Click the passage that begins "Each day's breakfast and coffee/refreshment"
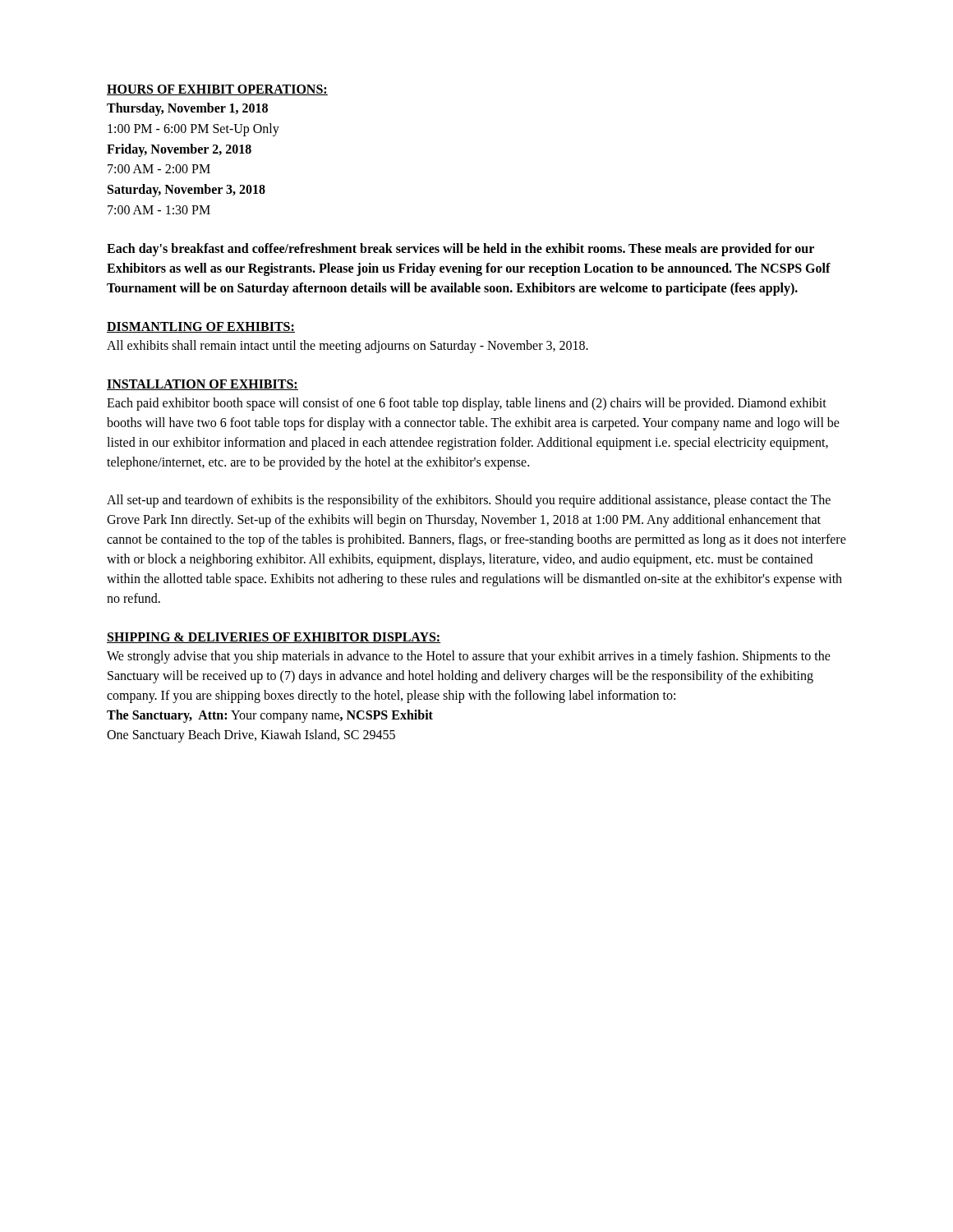 [x=468, y=268]
